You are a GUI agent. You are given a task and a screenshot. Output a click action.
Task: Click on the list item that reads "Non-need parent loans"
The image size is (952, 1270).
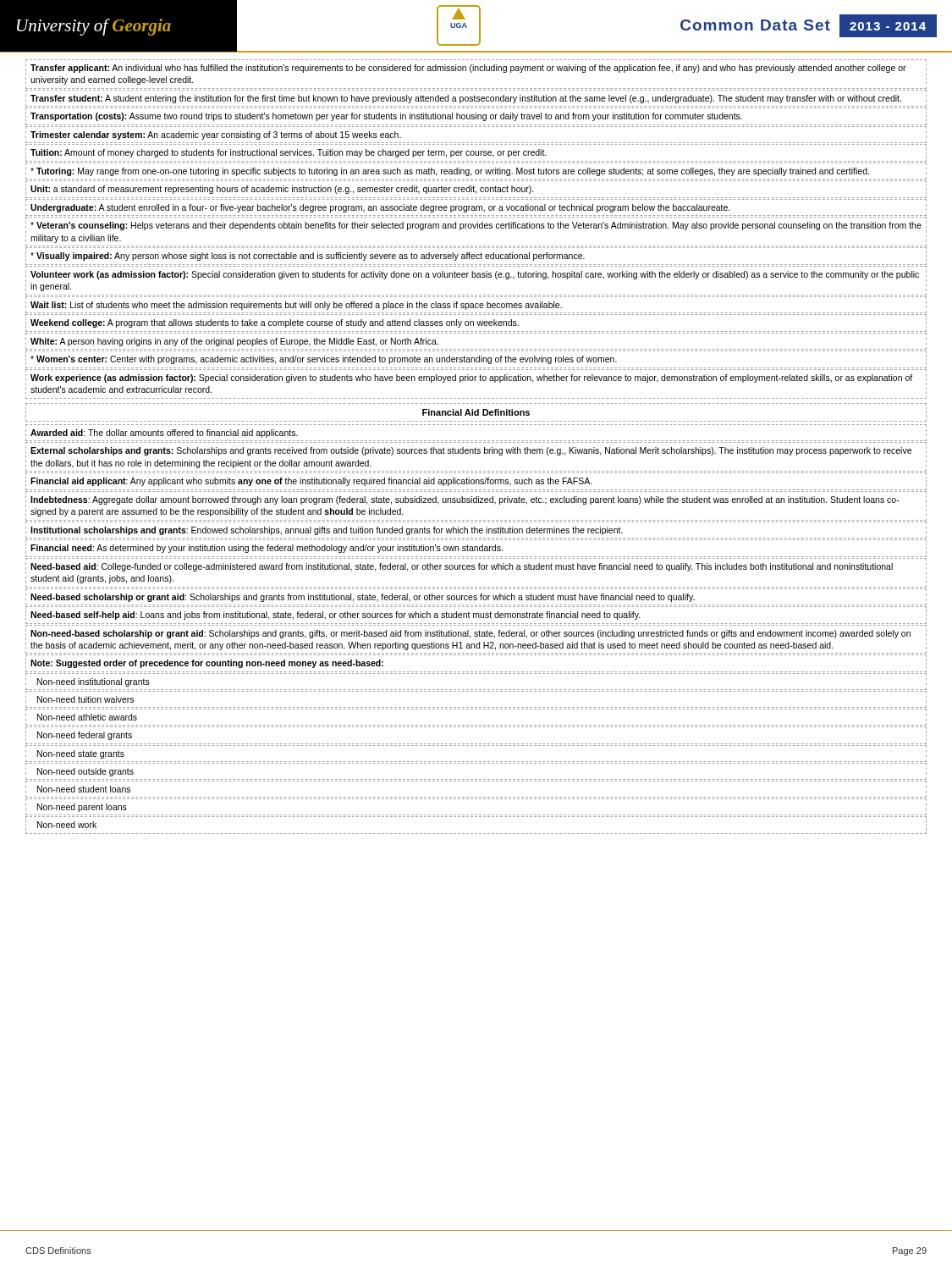click(x=82, y=807)
